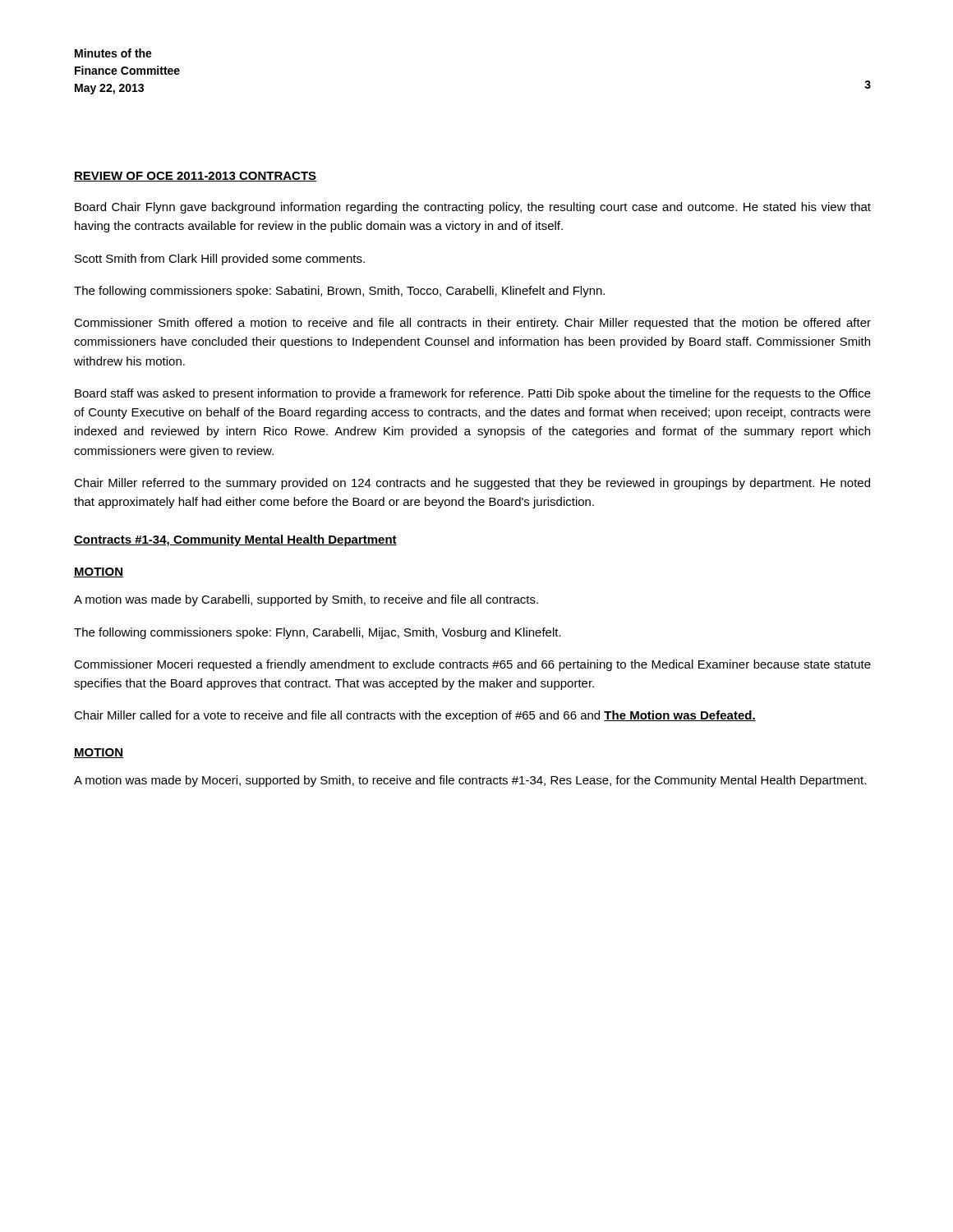The width and height of the screenshot is (953, 1232).
Task: Select the element starting "Scott Smith from Clark"
Action: click(220, 258)
